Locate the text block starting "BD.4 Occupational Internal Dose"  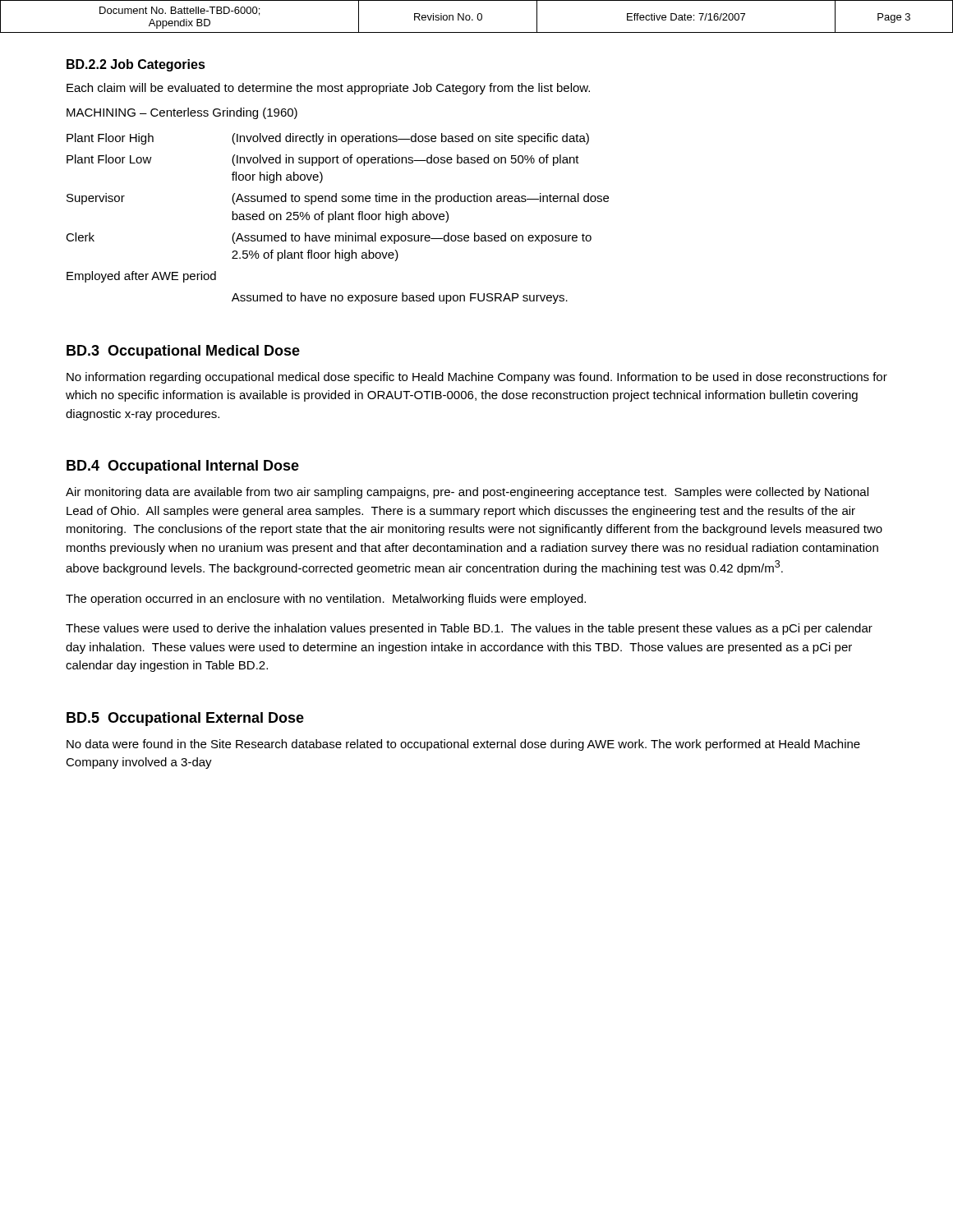(x=182, y=466)
